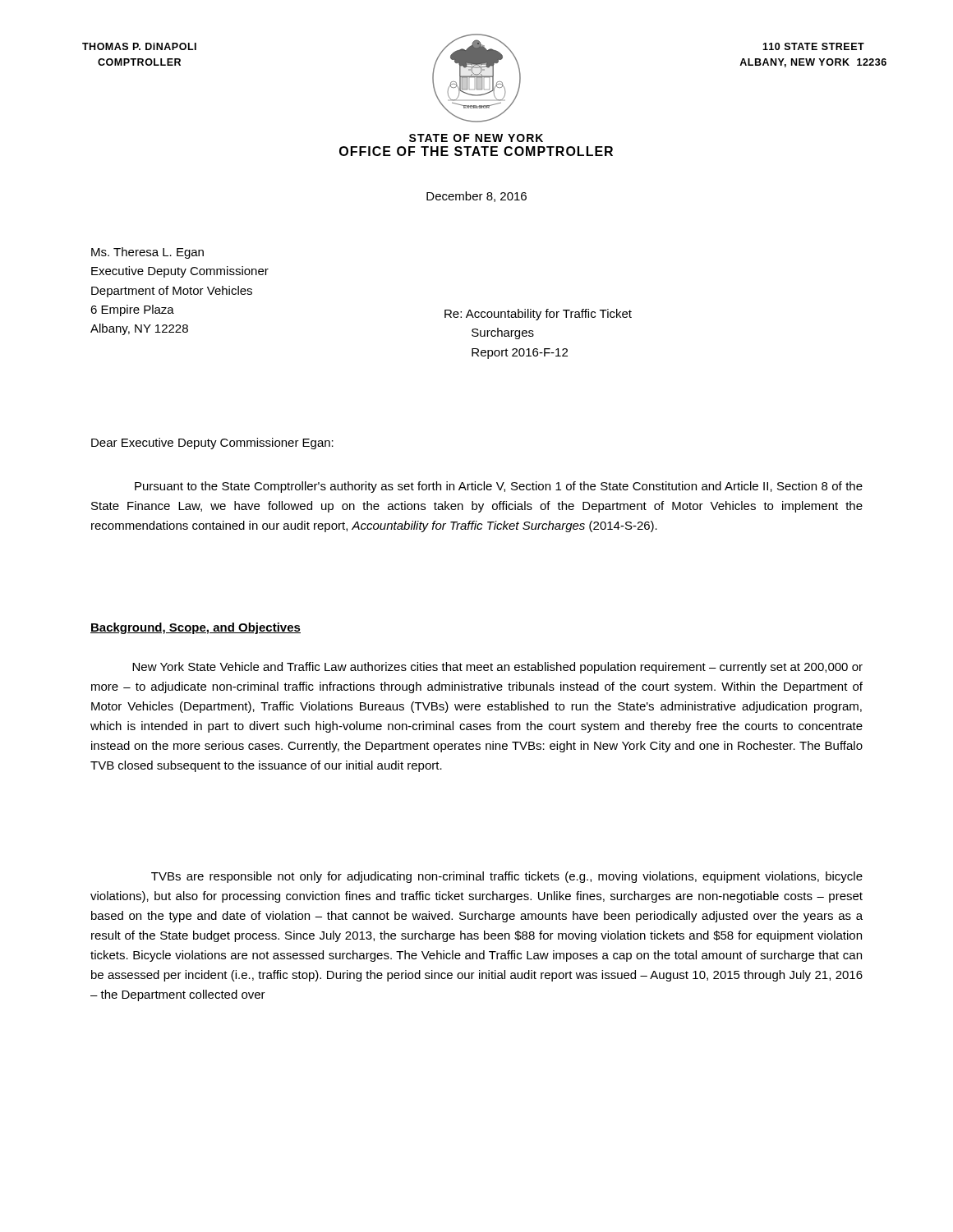Click a logo
953x1232 pixels.
pos(476,78)
